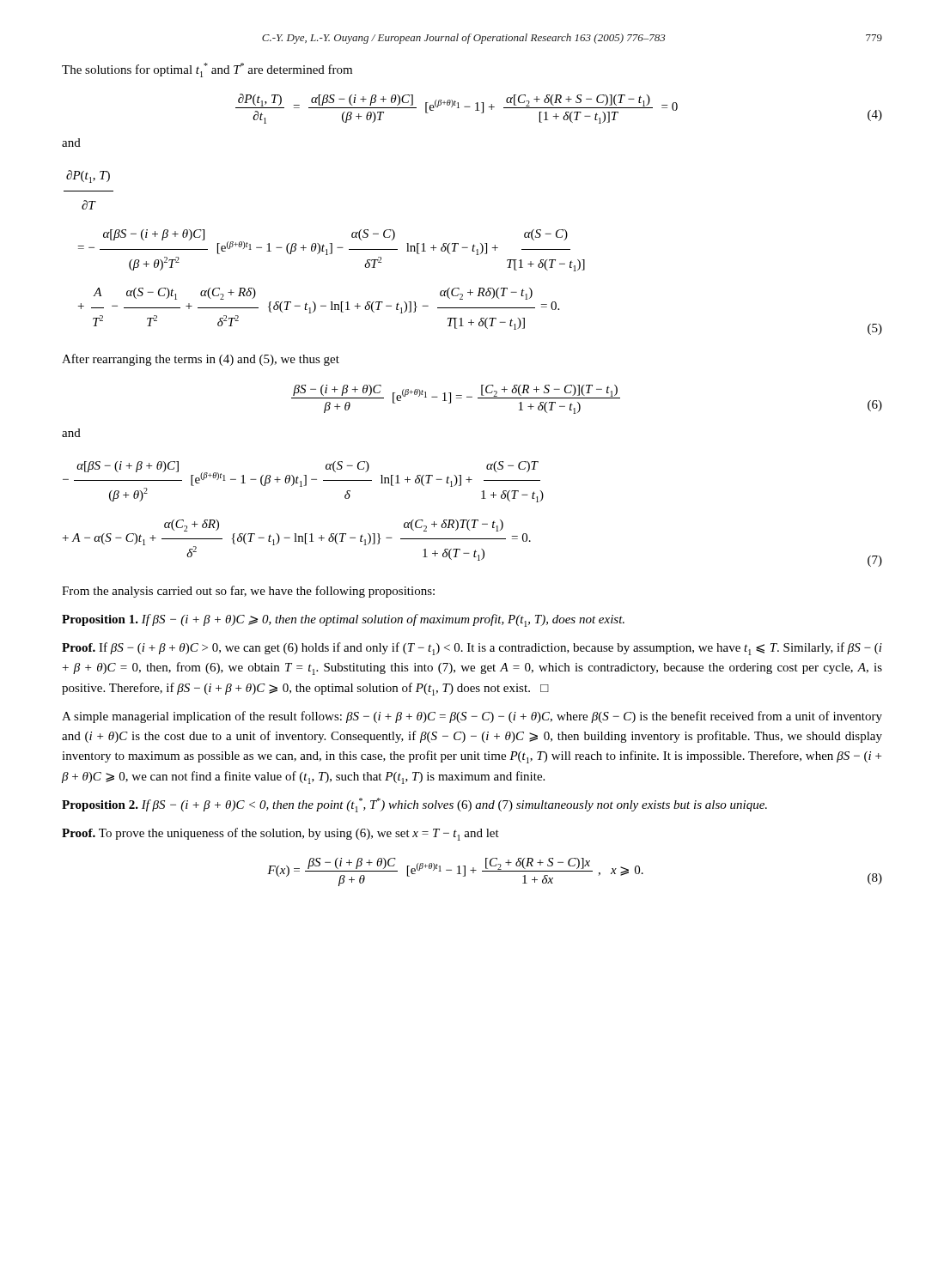Navigate to the text block starting "The solutions for optimal t1* and T*"

(207, 70)
